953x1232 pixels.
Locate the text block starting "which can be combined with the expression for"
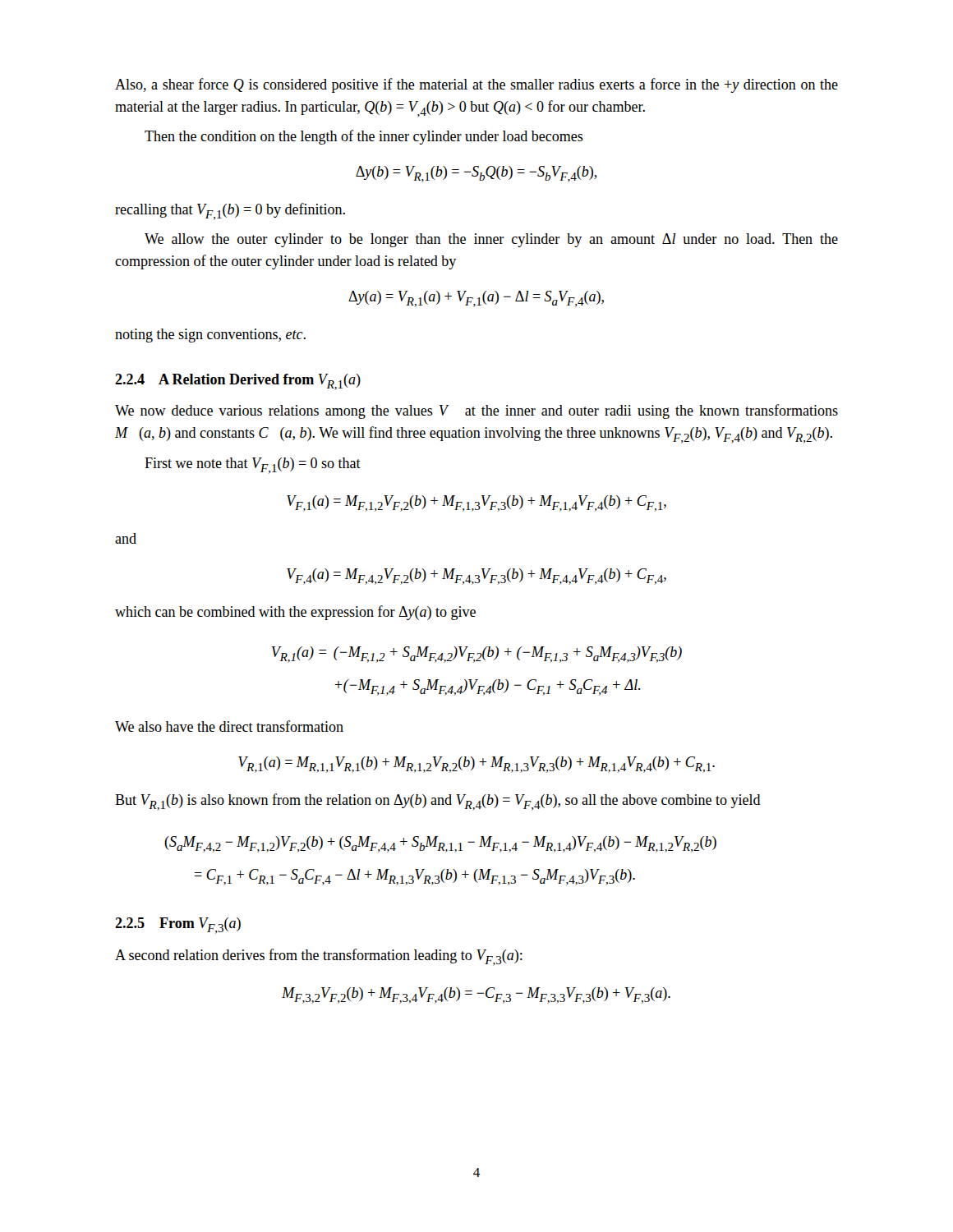pos(296,612)
